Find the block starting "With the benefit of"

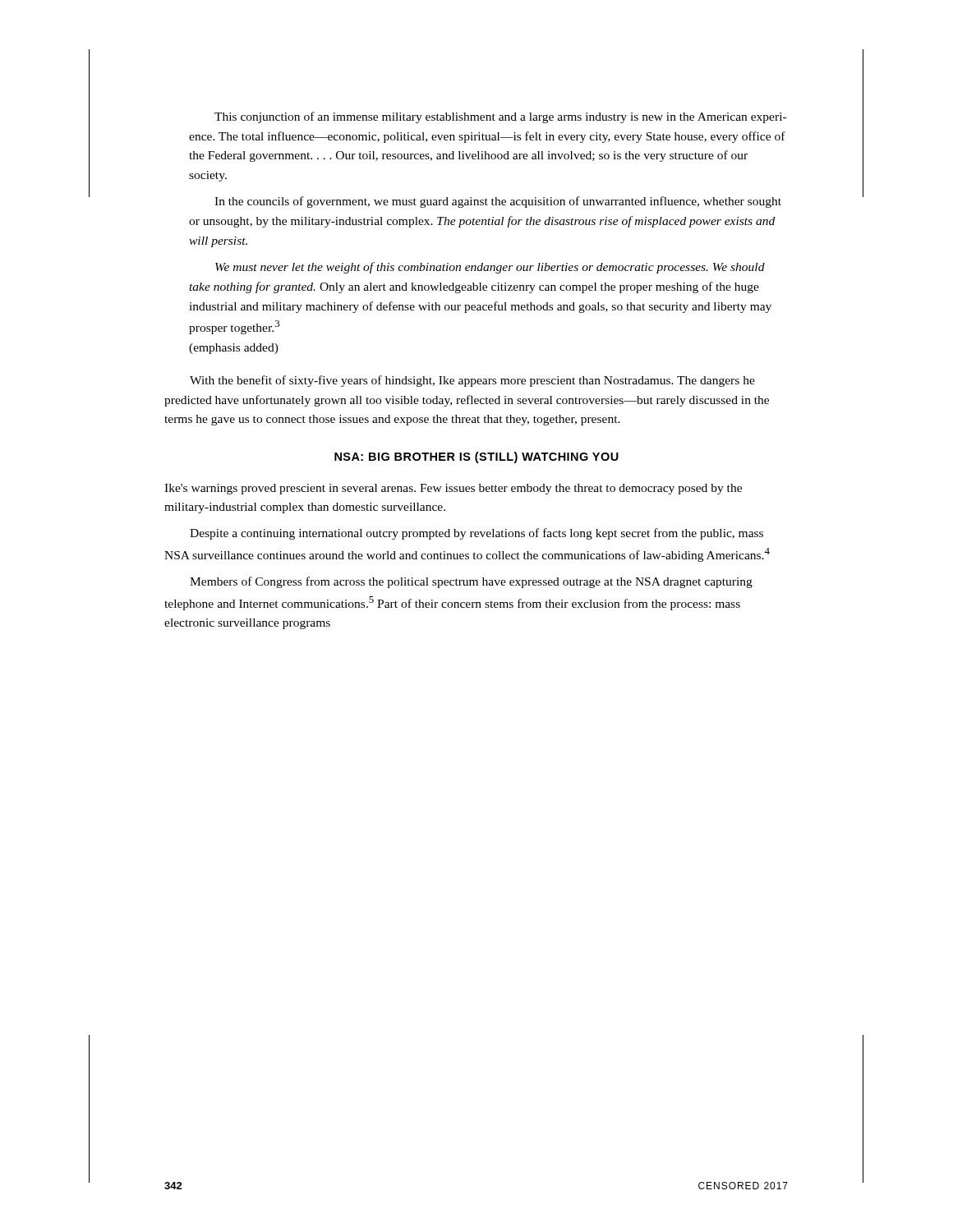coord(476,400)
